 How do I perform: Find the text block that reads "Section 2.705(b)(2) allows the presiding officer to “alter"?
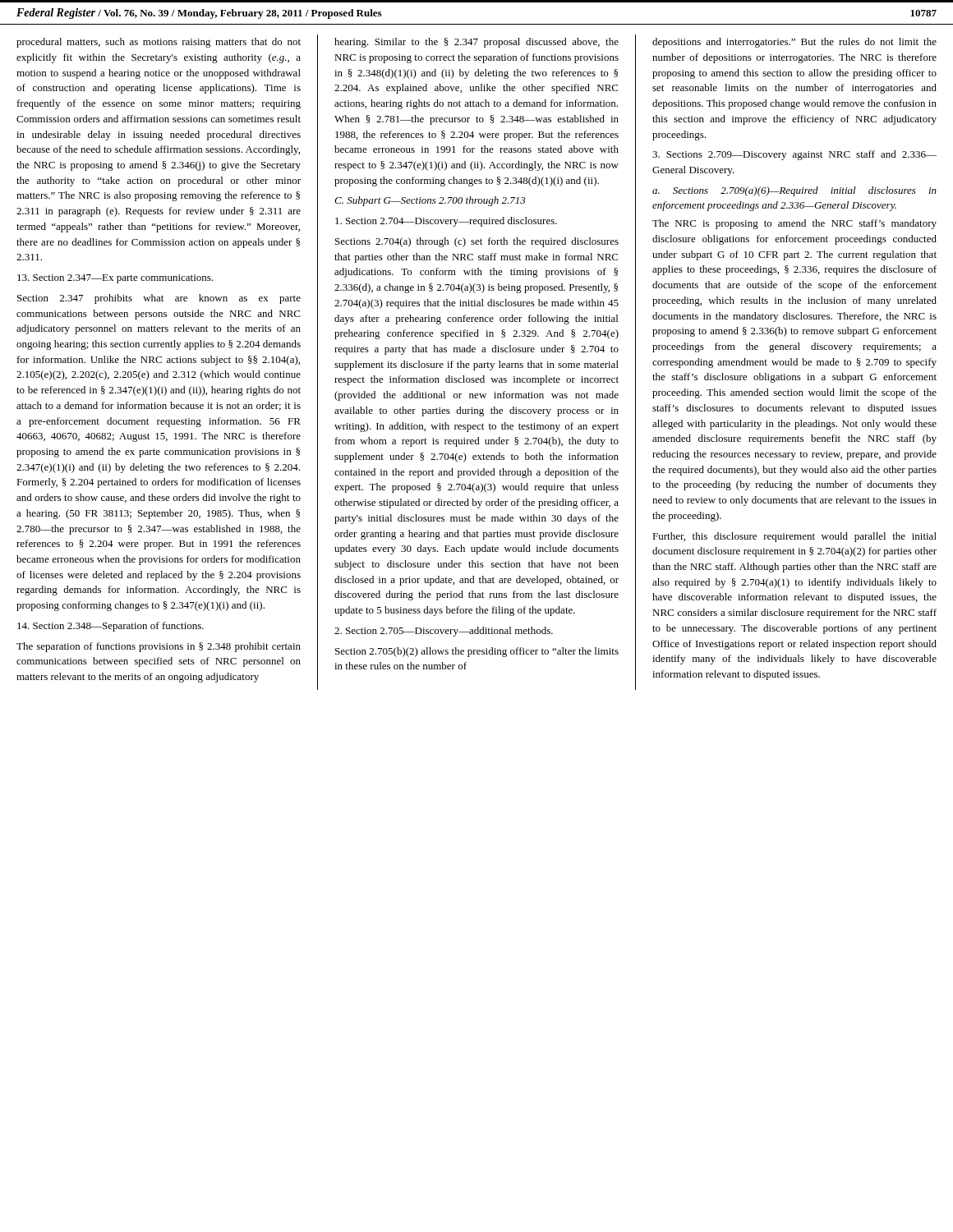click(x=476, y=659)
